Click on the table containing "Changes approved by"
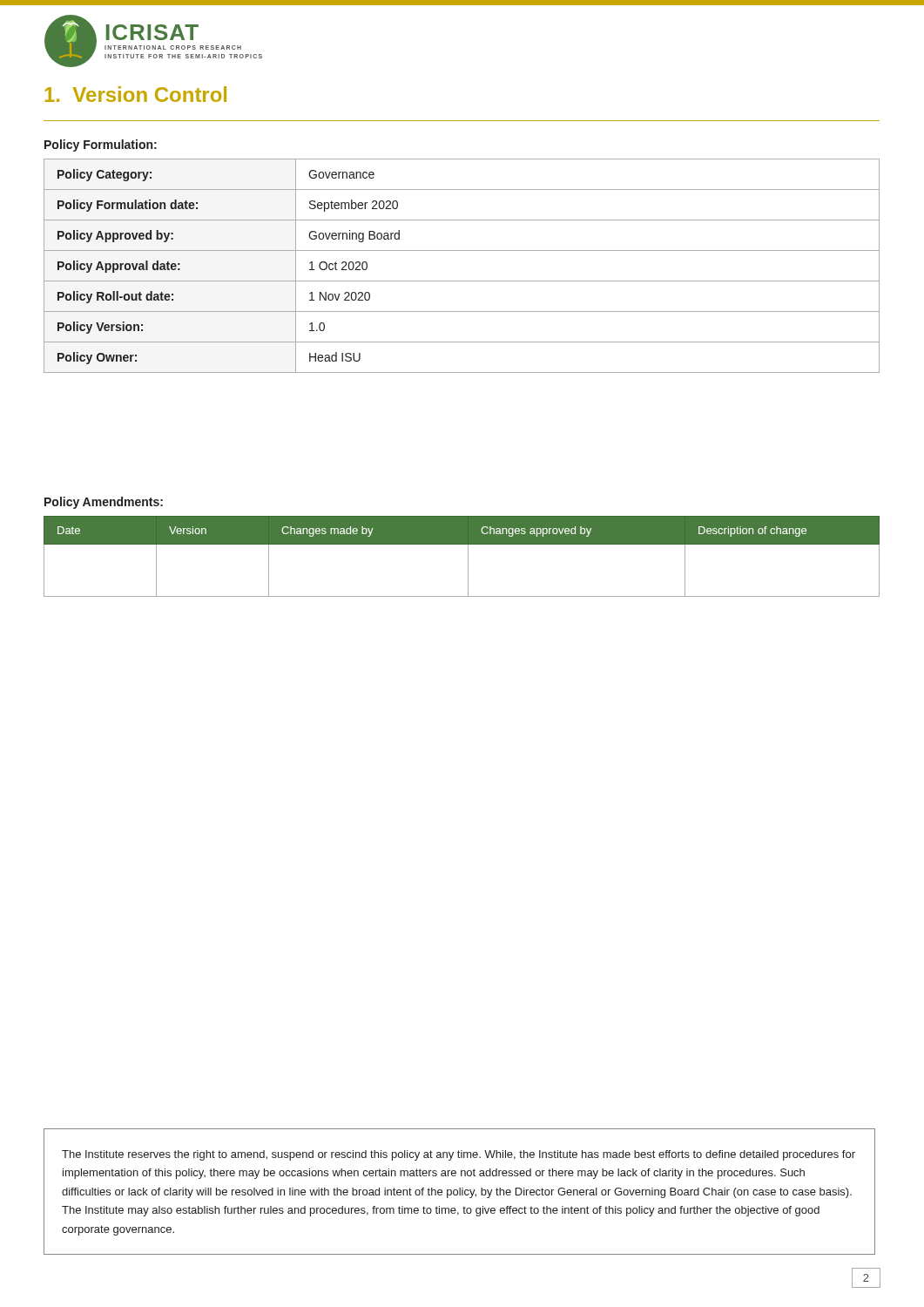The width and height of the screenshot is (924, 1307). tap(462, 556)
